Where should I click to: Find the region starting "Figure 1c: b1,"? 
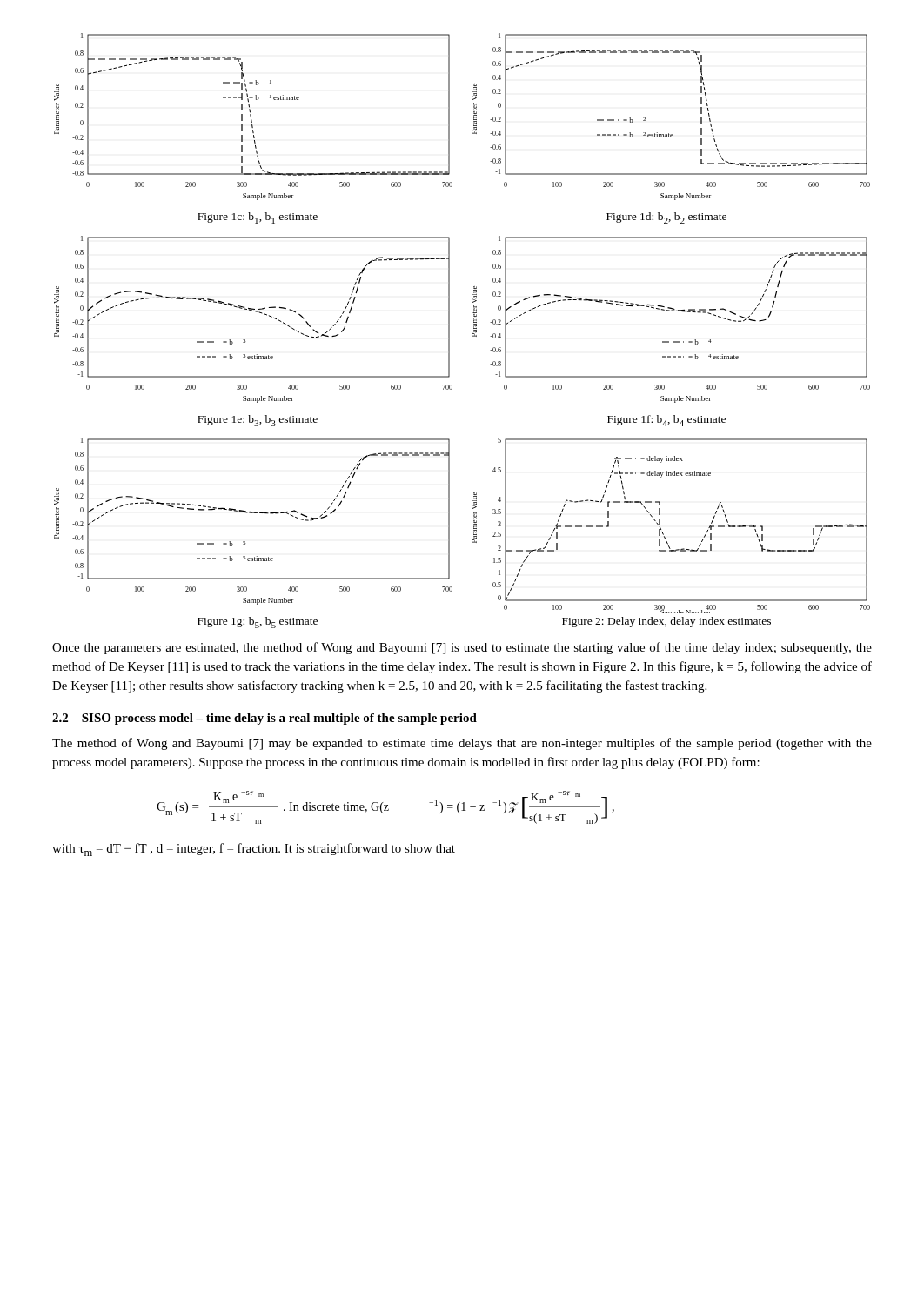pyautogui.click(x=258, y=217)
